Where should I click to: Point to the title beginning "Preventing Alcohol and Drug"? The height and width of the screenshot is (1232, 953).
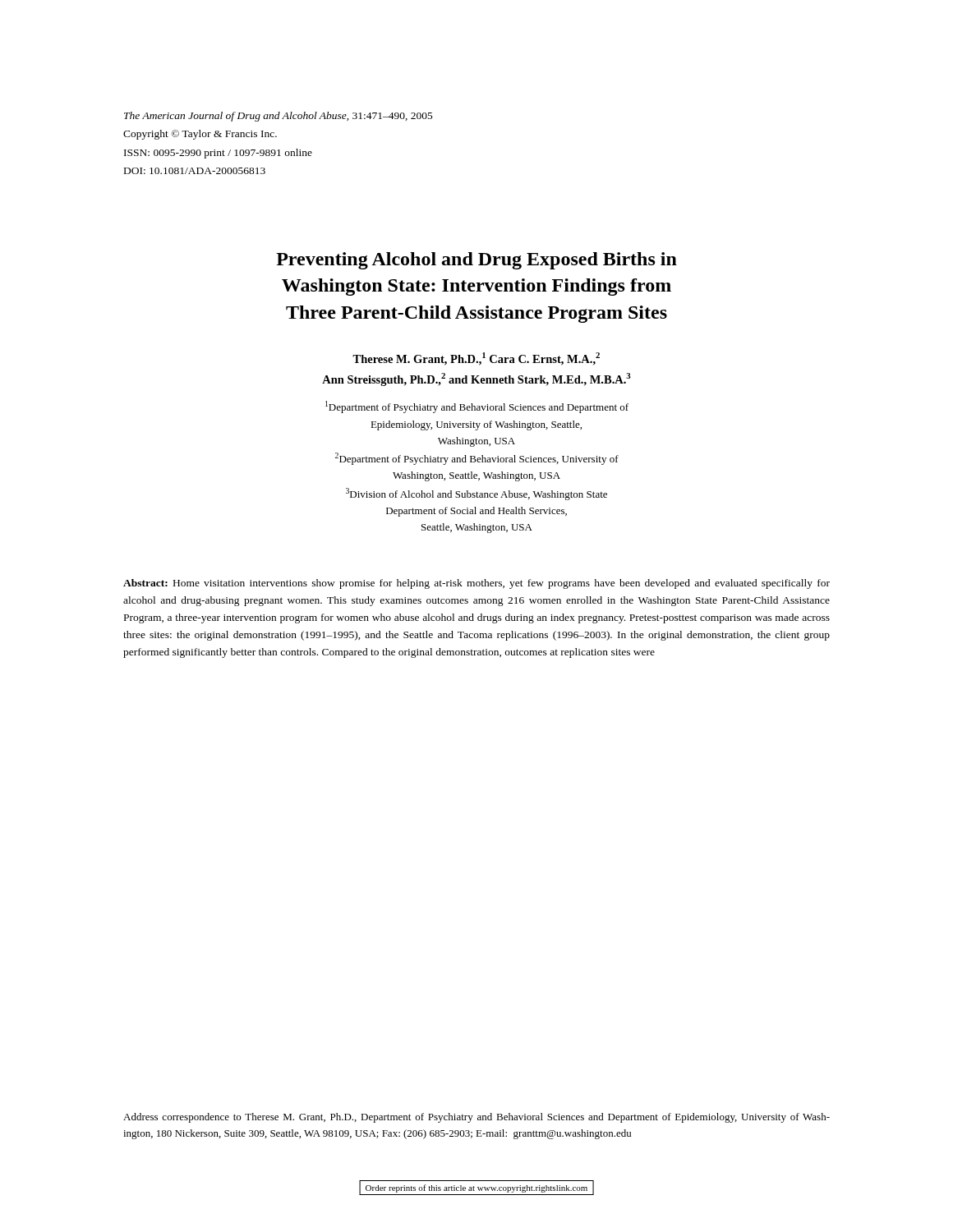click(476, 286)
